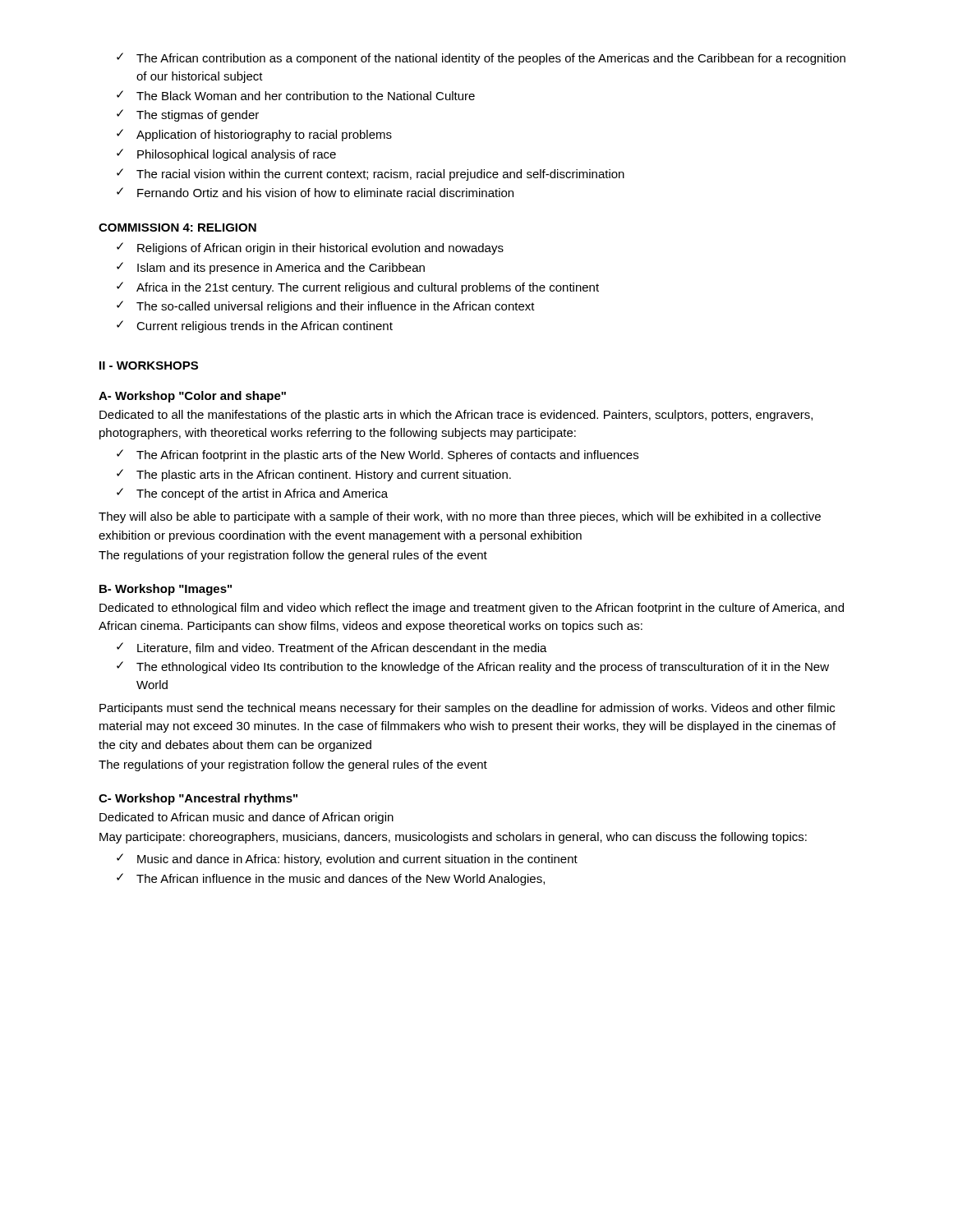Click on the region starting "✓ The plastic arts in the"
The height and width of the screenshot is (1232, 953).
coord(485,474)
